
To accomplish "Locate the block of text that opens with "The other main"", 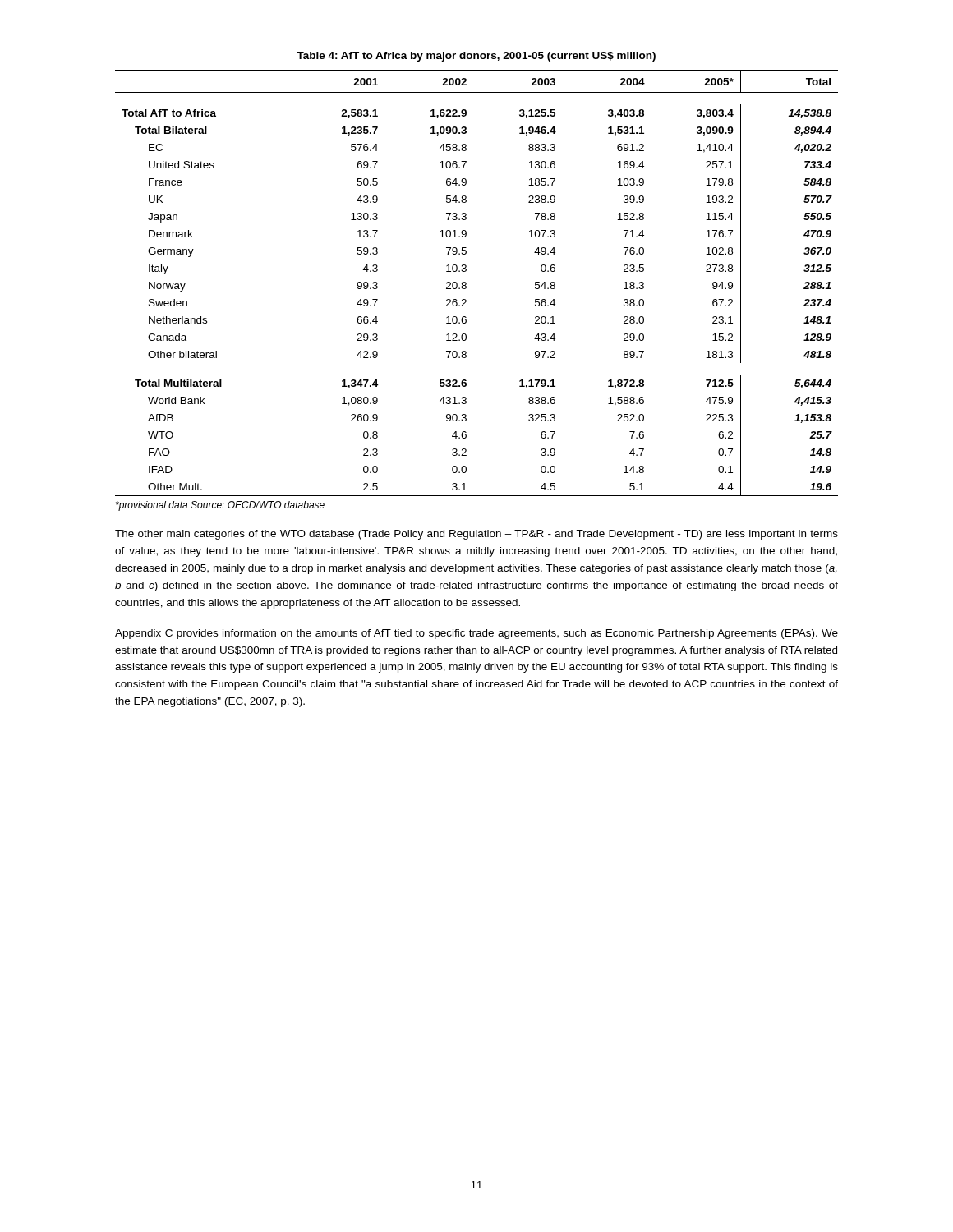I will (x=476, y=568).
